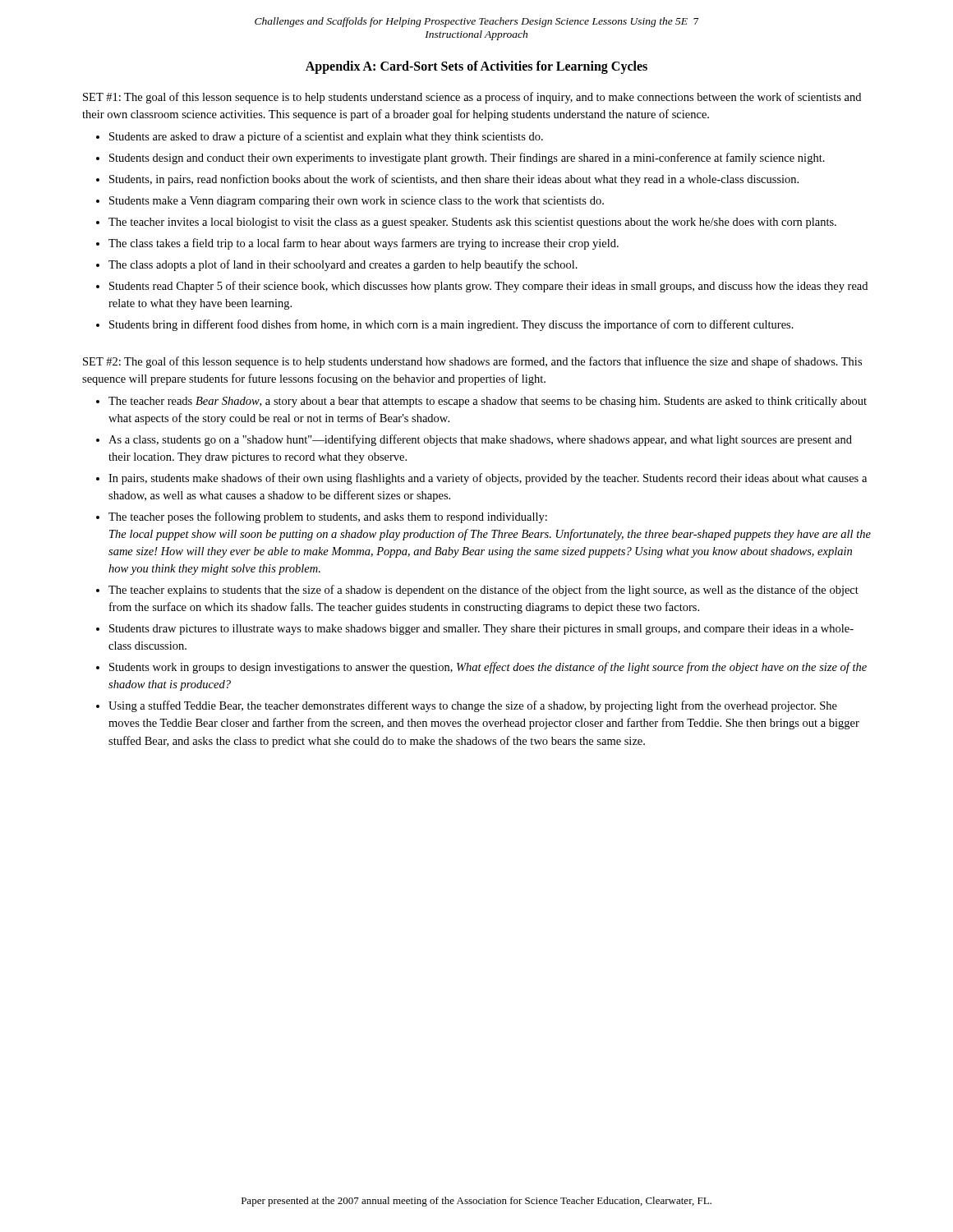Viewport: 953px width, 1232px height.
Task: Select the text starting "Students work in groups to design"
Action: 488,676
